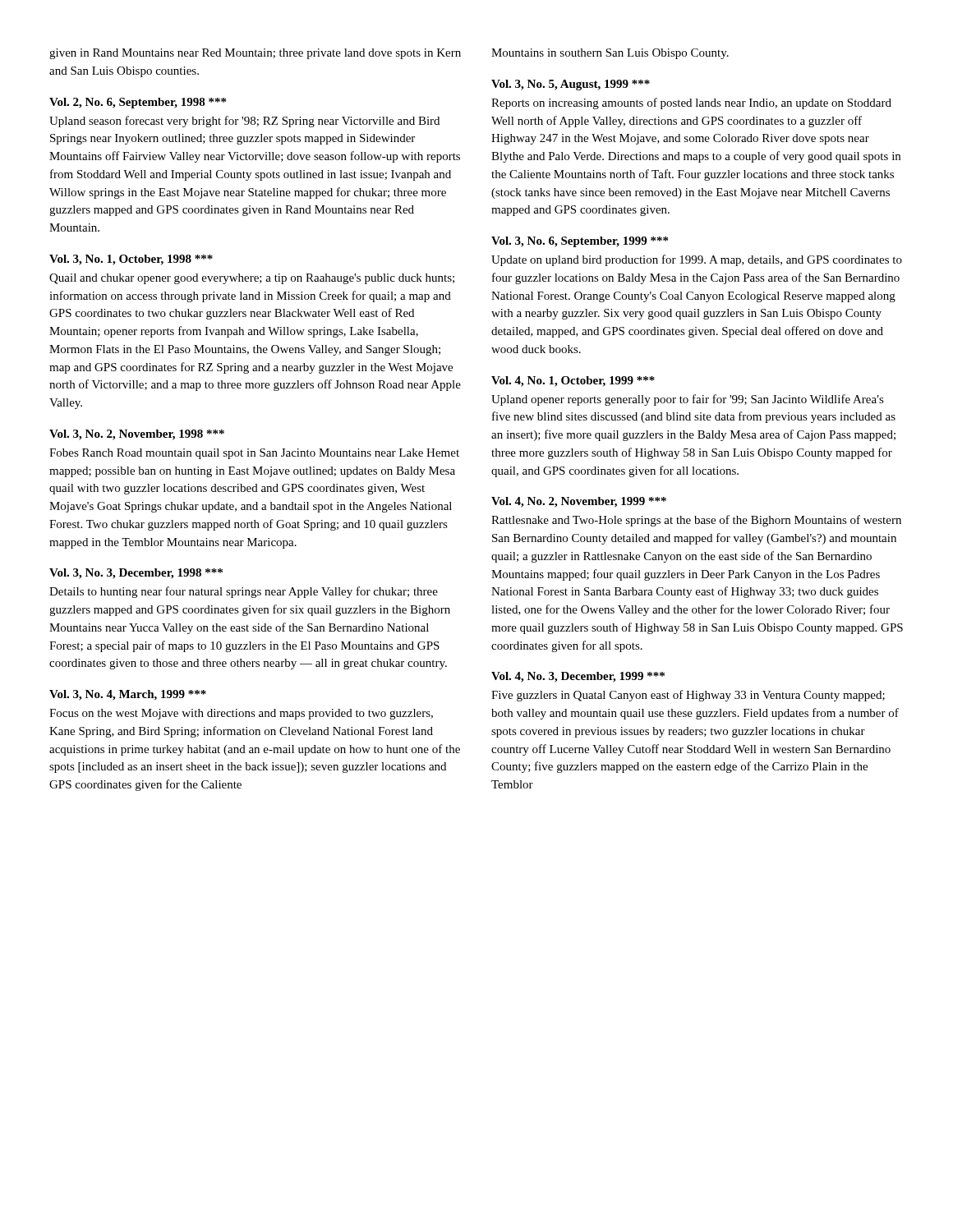The height and width of the screenshot is (1232, 953).
Task: Click on the section header that says "Vol. 4, No. 1, October, 1999 ***"
Action: 573,380
